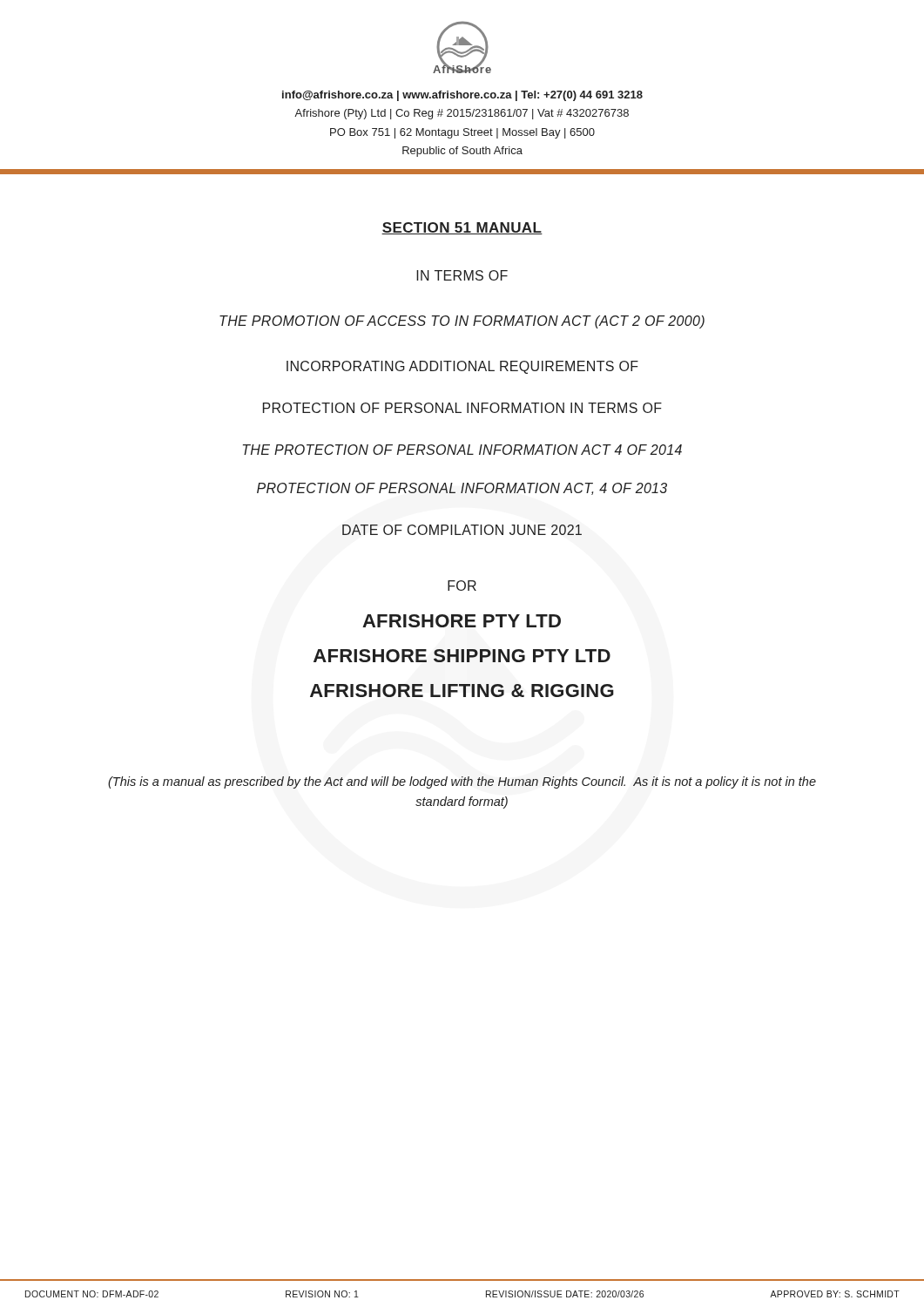Click on the text starting "THE PROTECTION OF"
Image resolution: width=924 pixels, height=1307 pixels.
click(x=462, y=450)
